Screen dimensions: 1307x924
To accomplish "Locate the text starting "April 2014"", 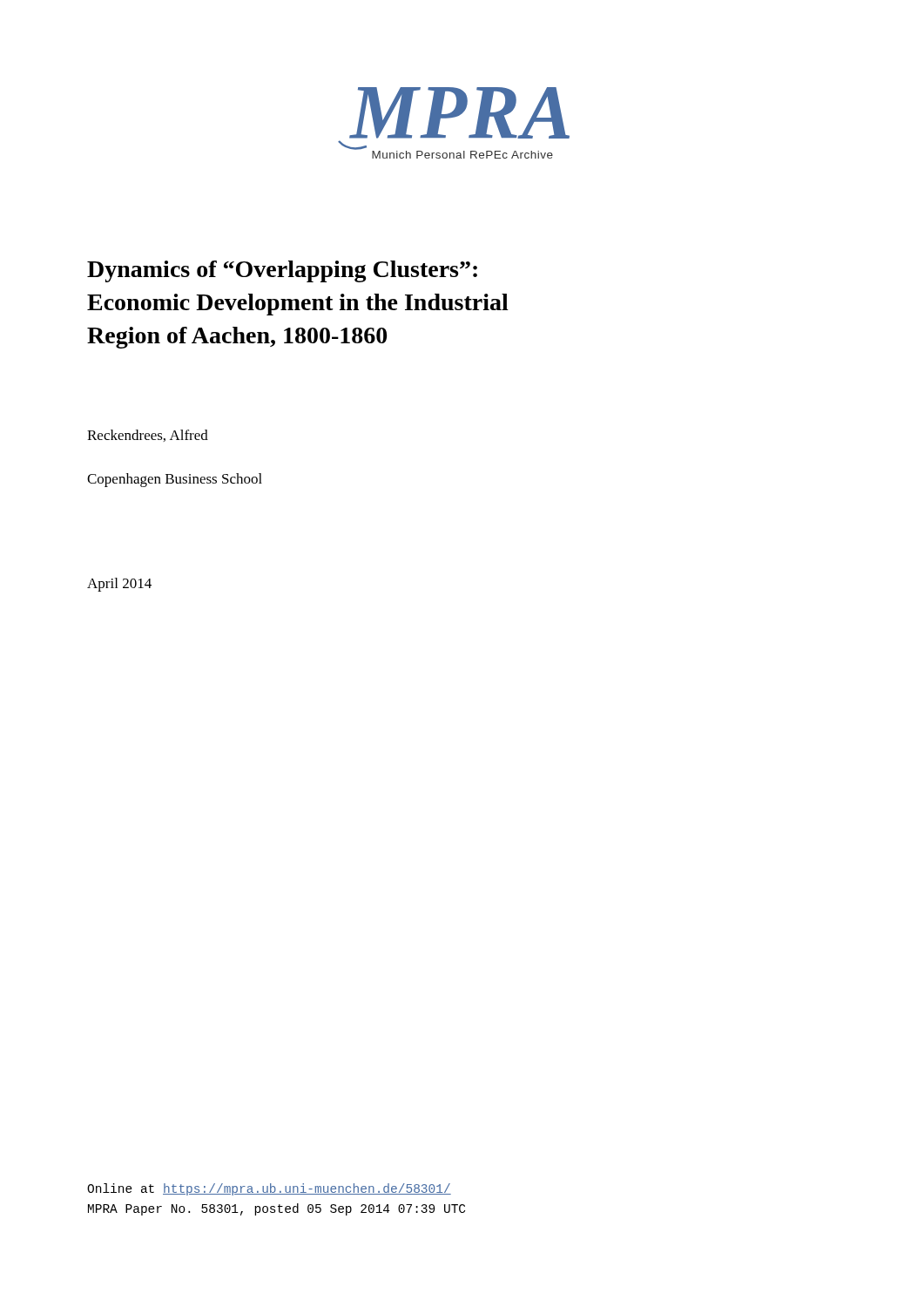I will [x=119, y=583].
